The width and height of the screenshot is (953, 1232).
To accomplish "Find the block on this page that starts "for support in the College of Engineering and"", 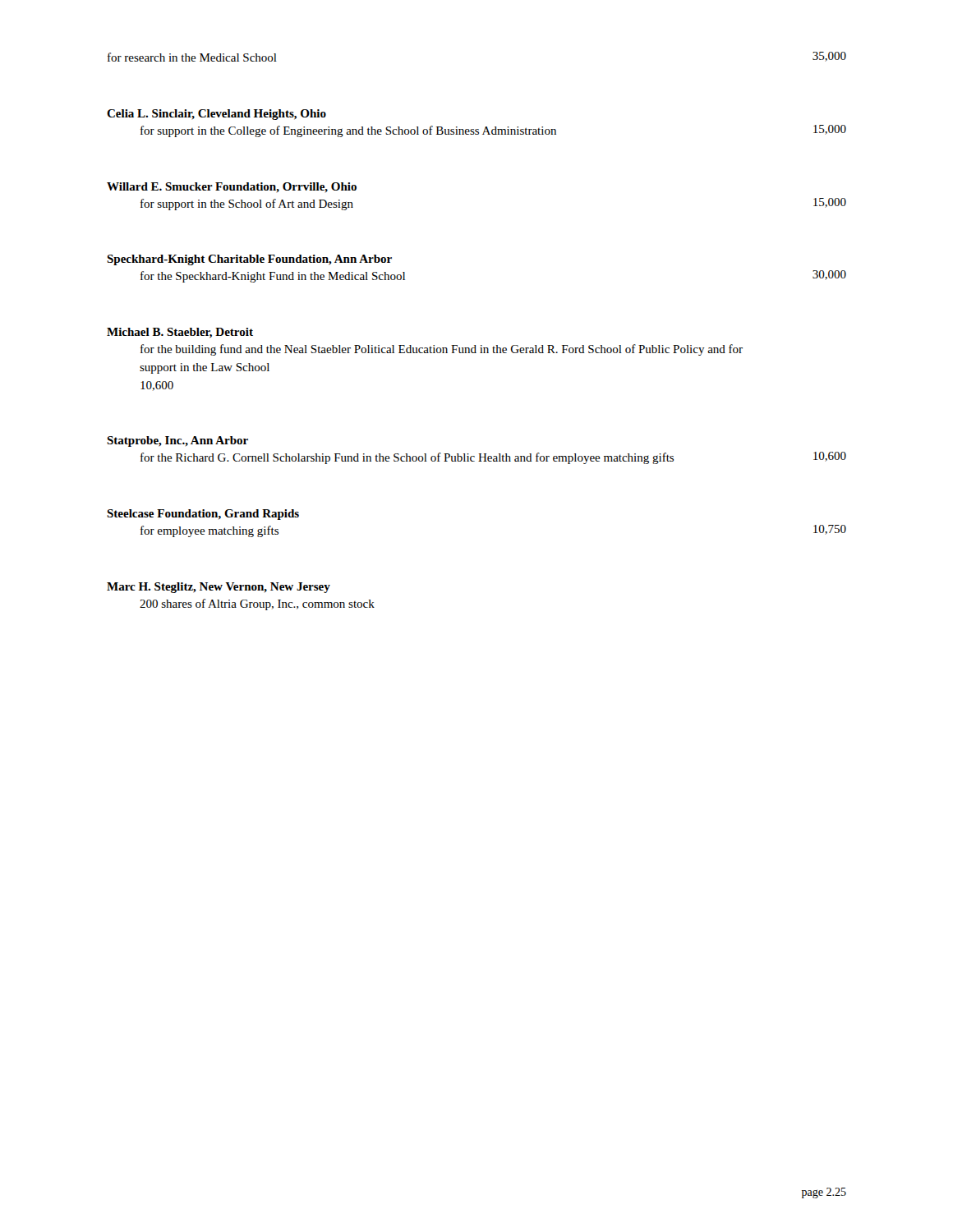I will (476, 131).
